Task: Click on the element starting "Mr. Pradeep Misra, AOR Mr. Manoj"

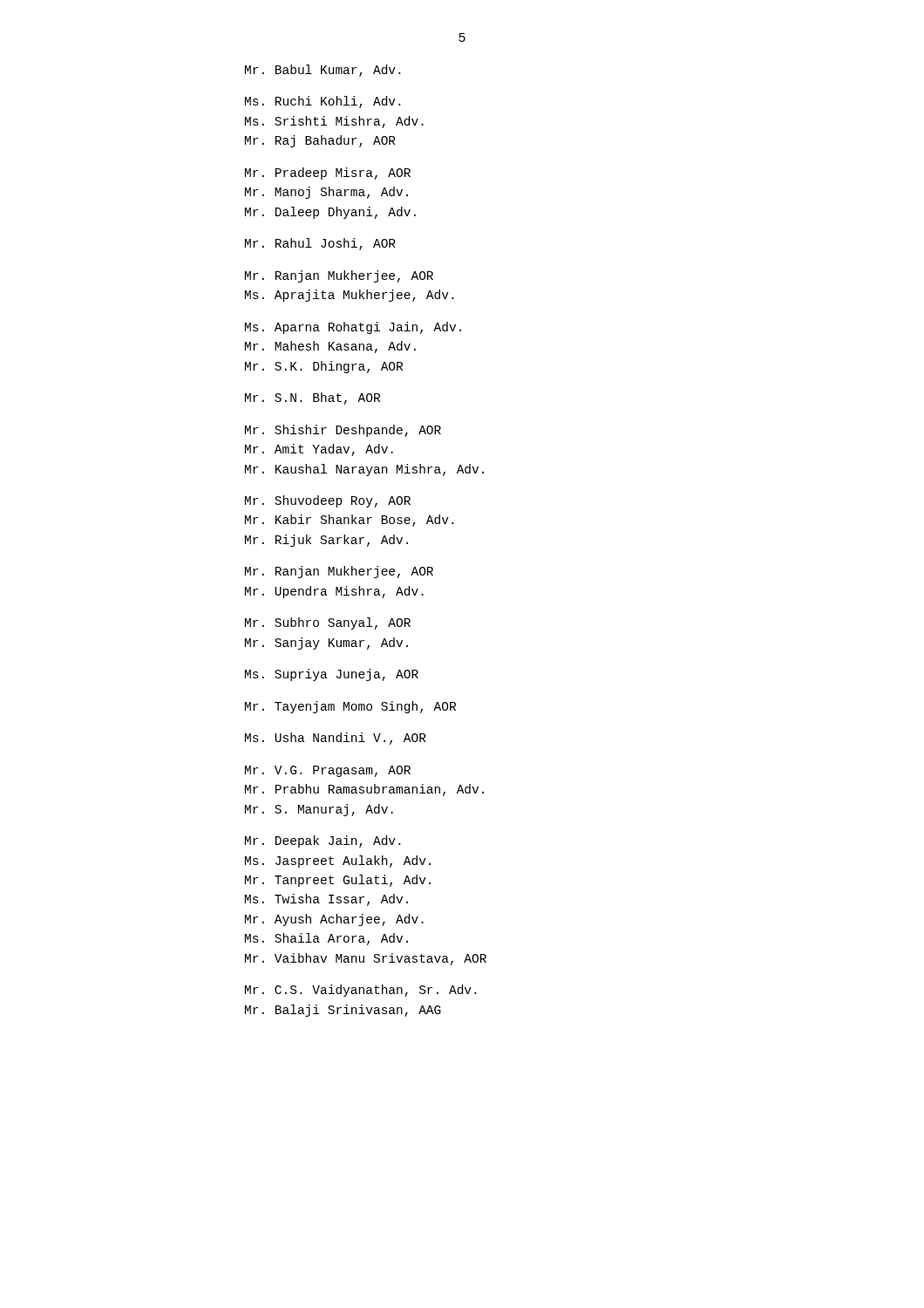Action: click(328, 174)
